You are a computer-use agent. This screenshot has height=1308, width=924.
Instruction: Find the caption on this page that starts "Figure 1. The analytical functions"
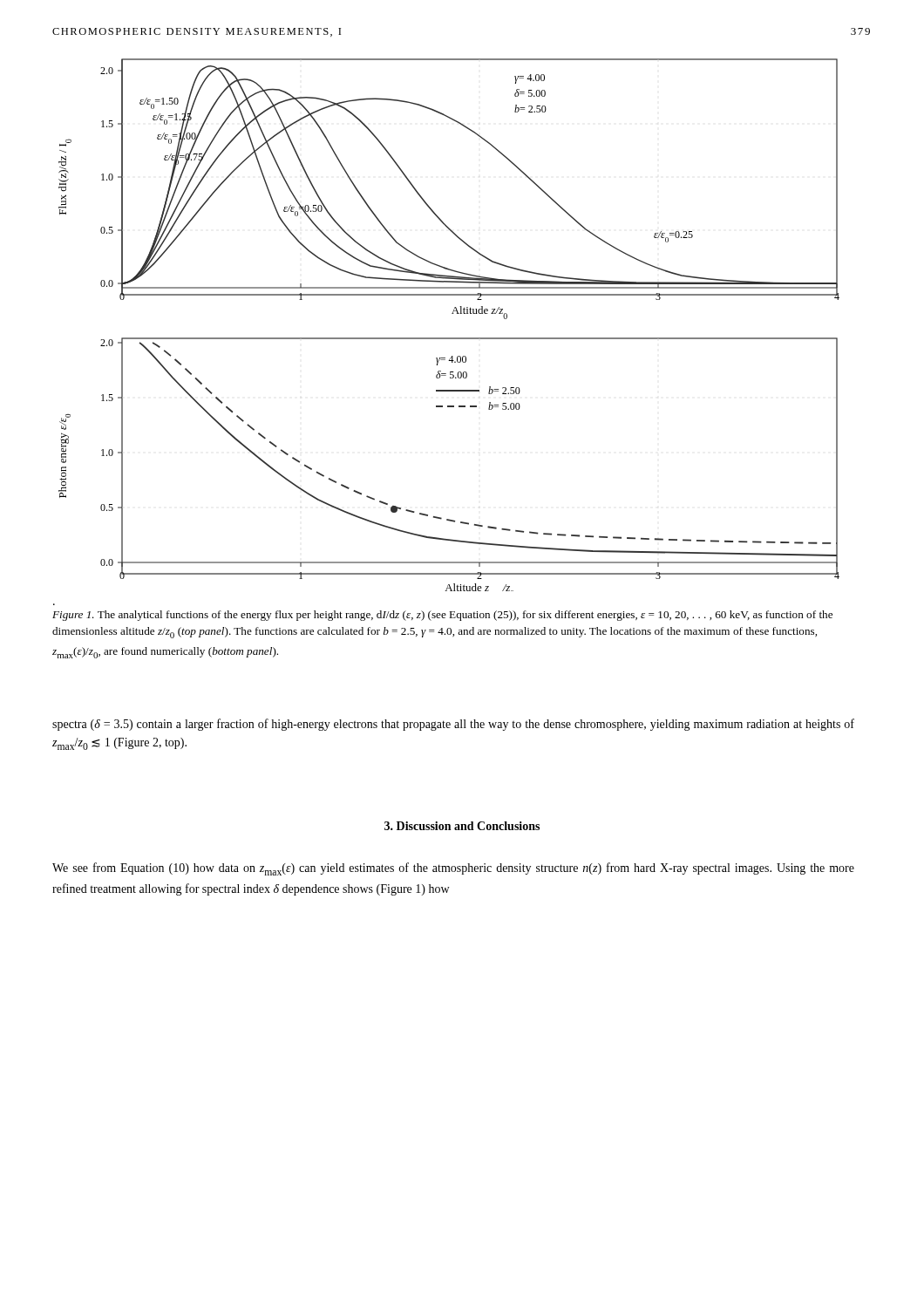[x=443, y=634]
